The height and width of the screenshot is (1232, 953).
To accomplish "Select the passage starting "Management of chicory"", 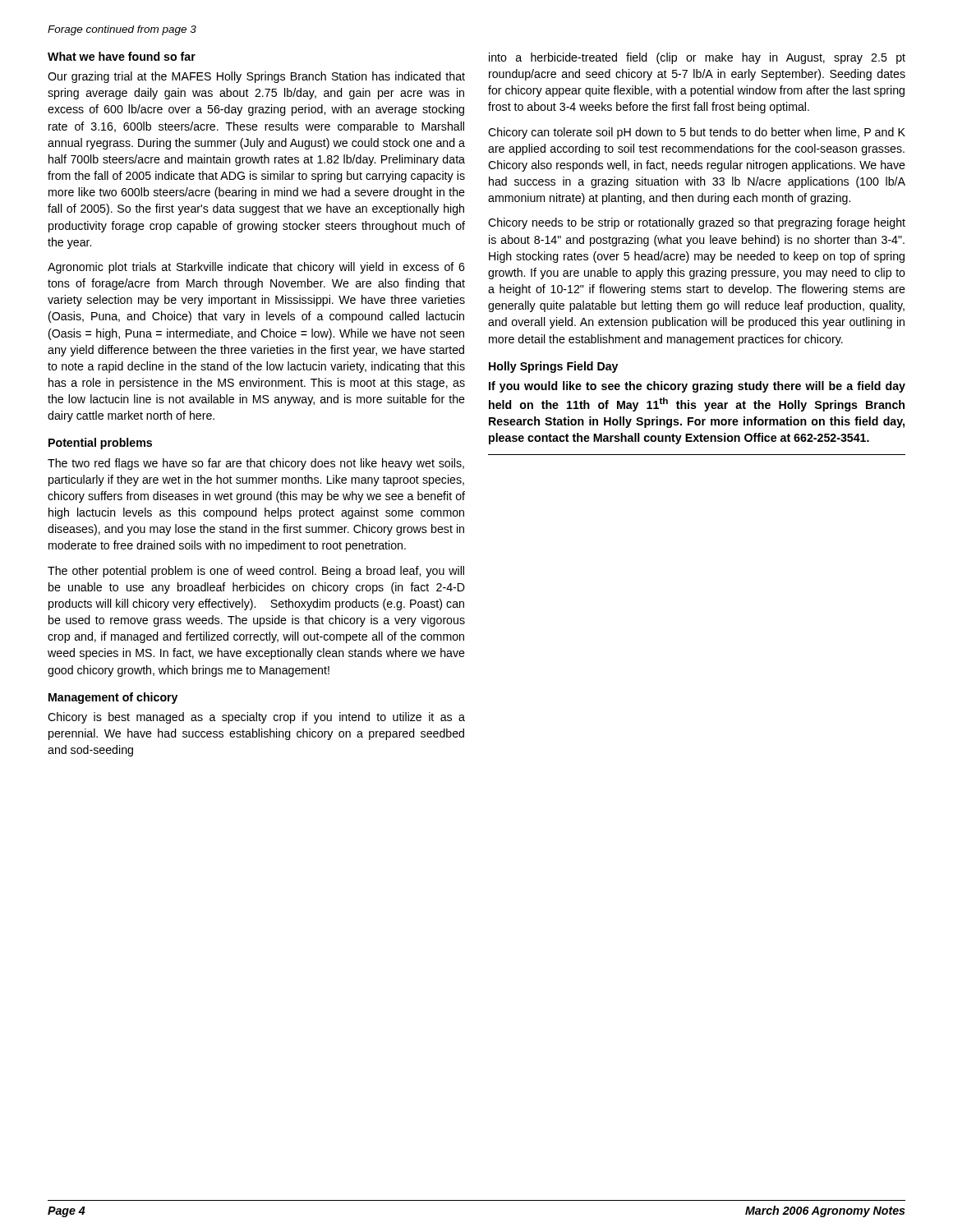I will (x=113, y=697).
